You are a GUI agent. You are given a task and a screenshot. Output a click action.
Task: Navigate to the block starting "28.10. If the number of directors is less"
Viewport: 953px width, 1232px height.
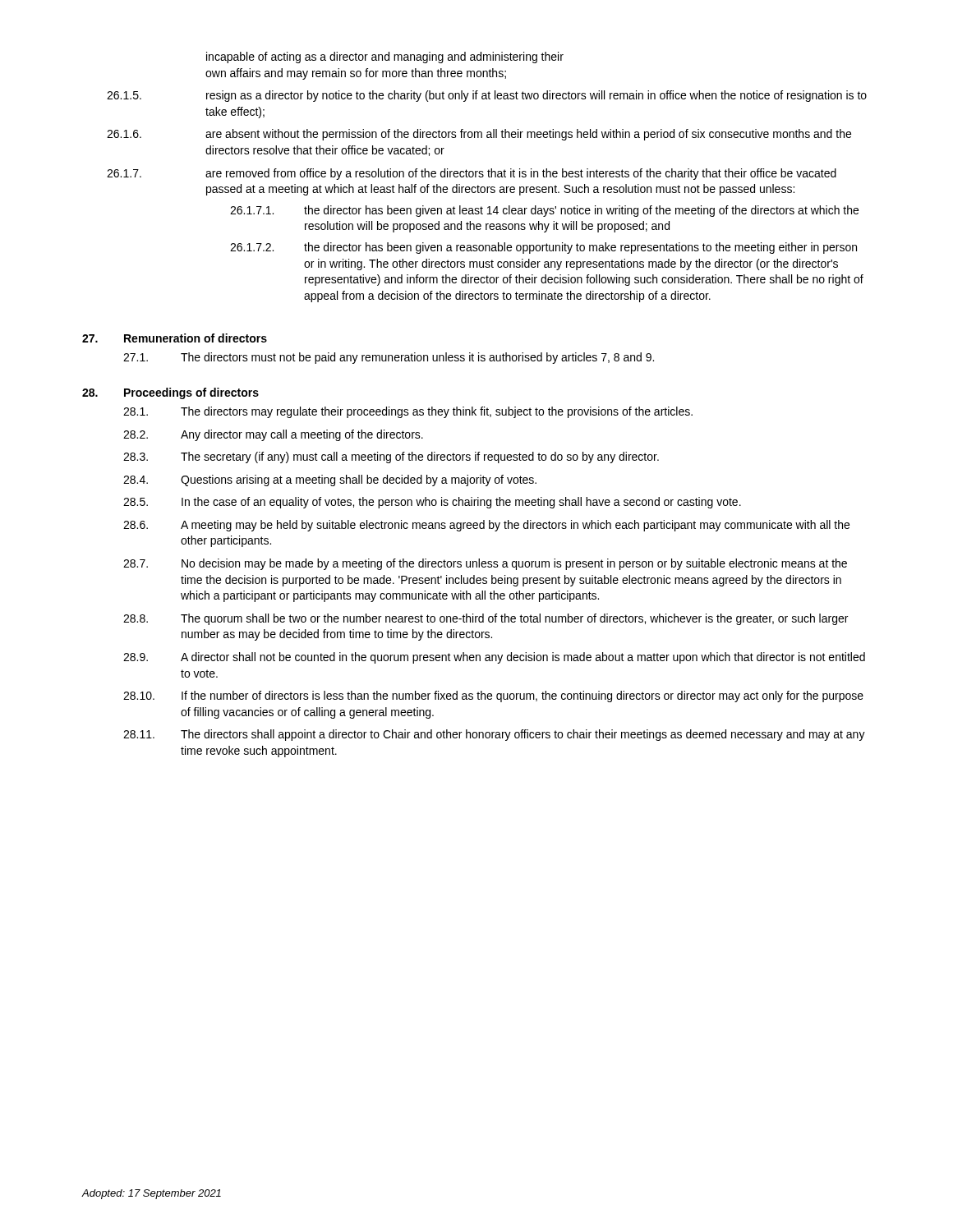(x=476, y=705)
